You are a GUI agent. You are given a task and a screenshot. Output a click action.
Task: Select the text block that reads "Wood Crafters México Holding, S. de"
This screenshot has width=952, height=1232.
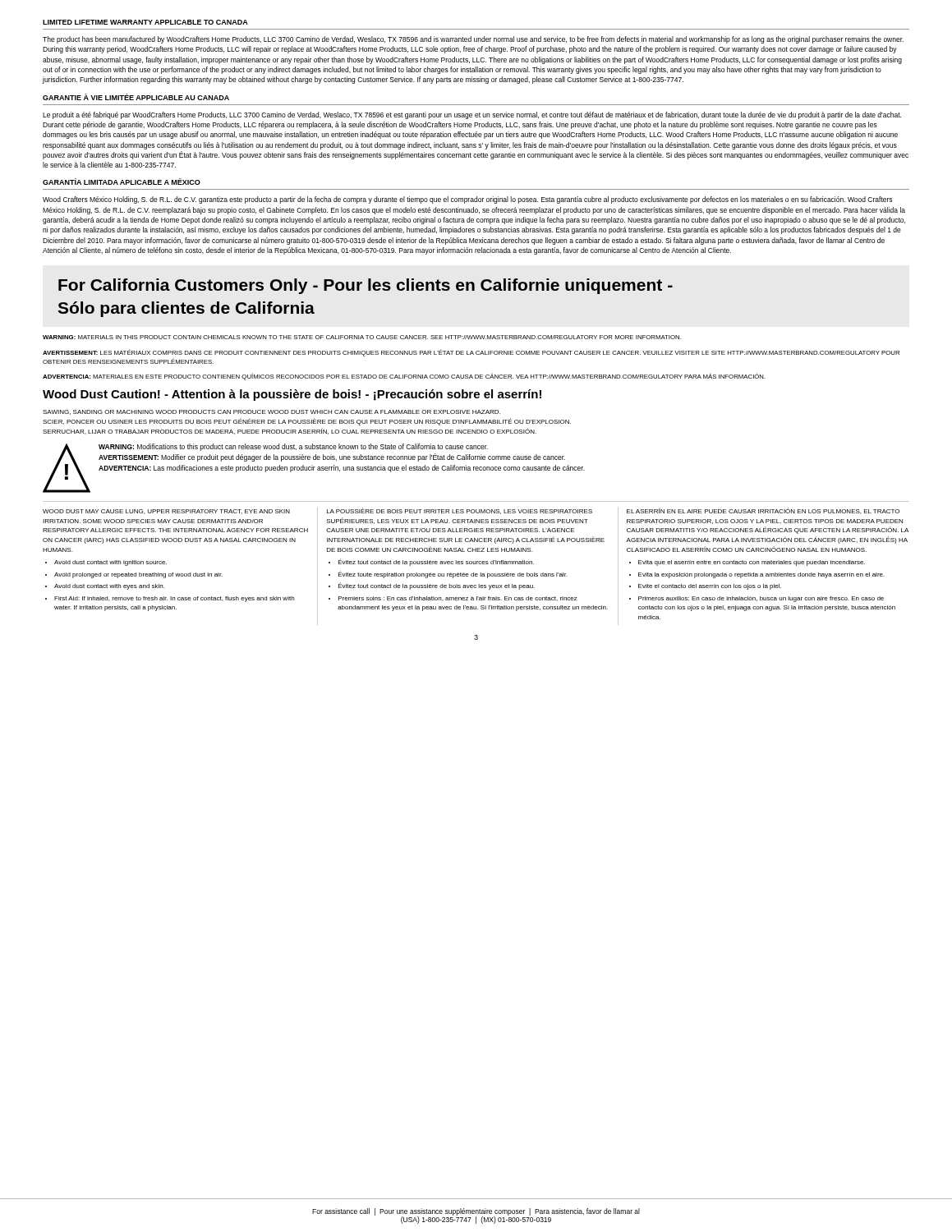tap(474, 225)
